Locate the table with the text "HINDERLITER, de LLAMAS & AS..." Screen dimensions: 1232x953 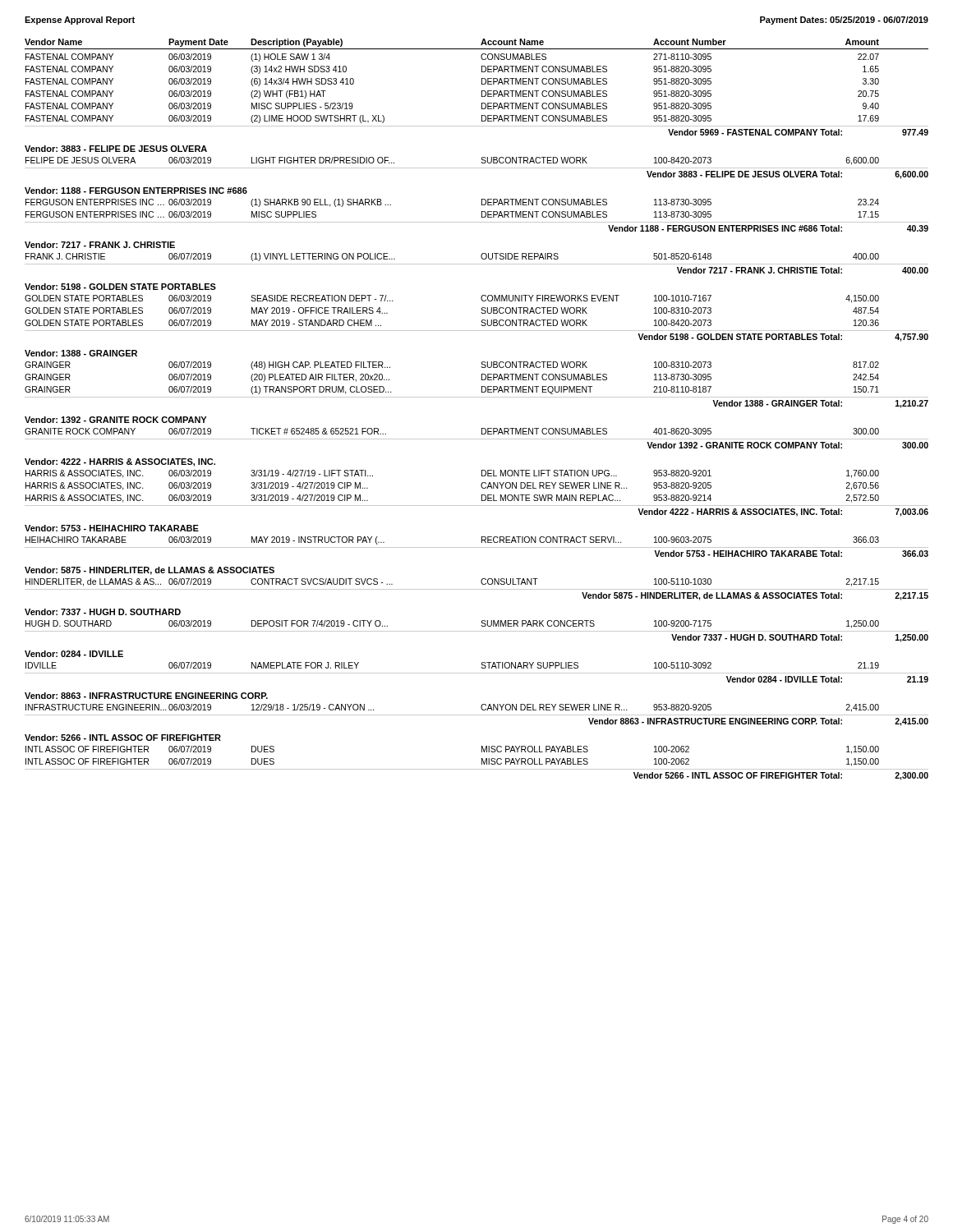(476, 589)
